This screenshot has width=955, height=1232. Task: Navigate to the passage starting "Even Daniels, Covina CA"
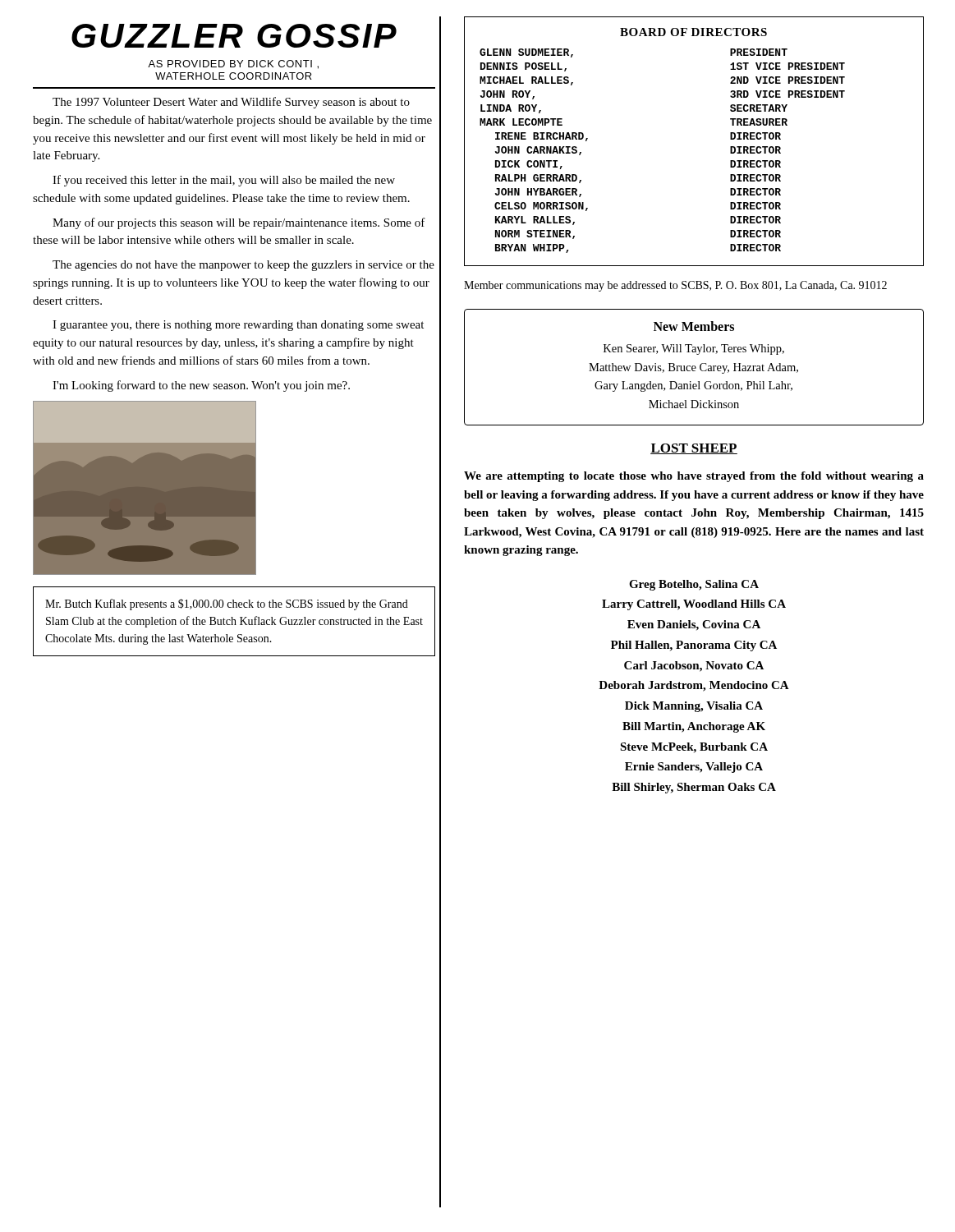[x=694, y=624]
